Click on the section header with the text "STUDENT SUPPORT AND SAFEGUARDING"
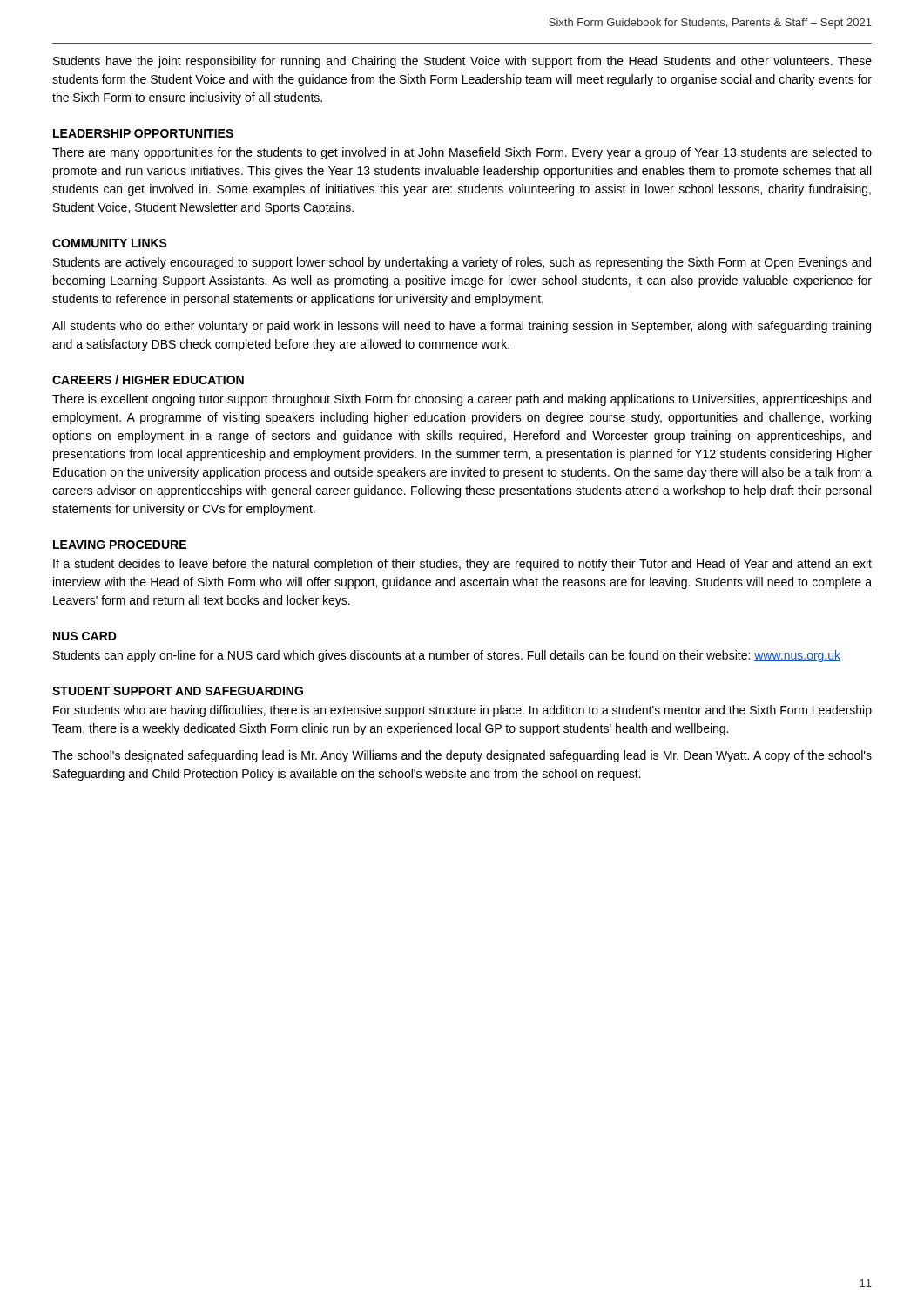924x1307 pixels. click(178, 691)
